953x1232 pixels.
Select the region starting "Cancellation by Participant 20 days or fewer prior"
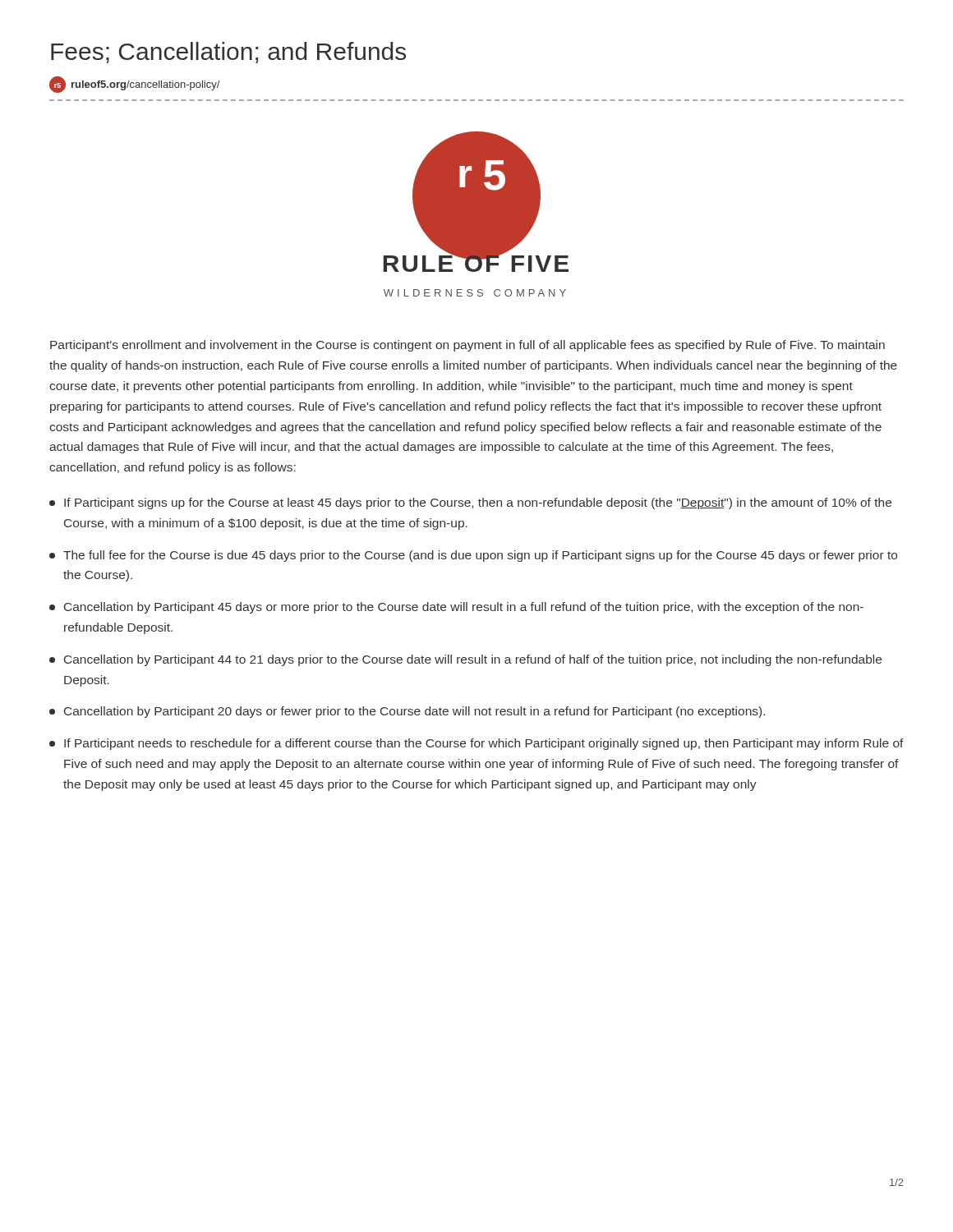coord(476,712)
